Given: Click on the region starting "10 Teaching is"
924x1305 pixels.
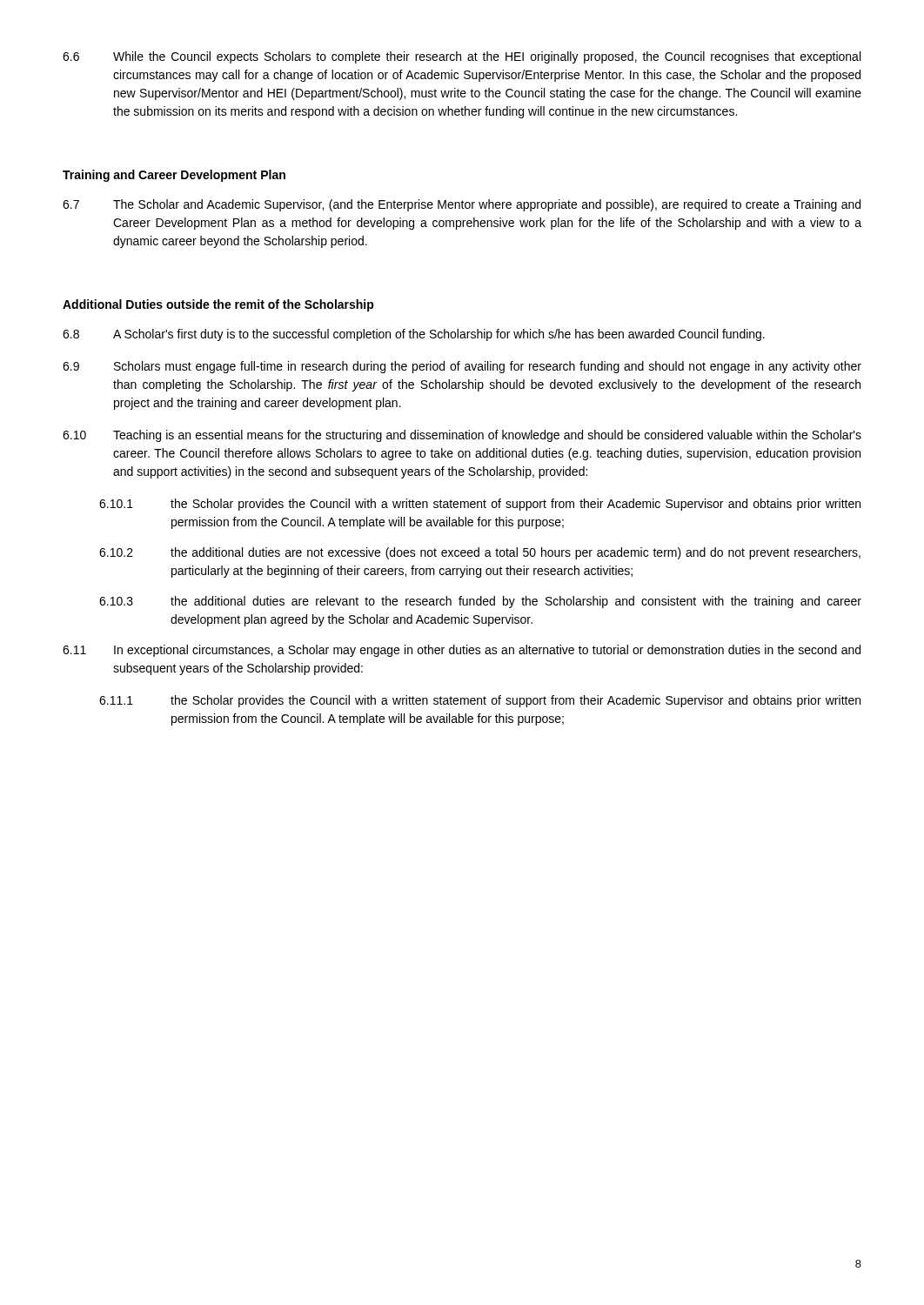Looking at the screenshot, I should coord(462,454).
